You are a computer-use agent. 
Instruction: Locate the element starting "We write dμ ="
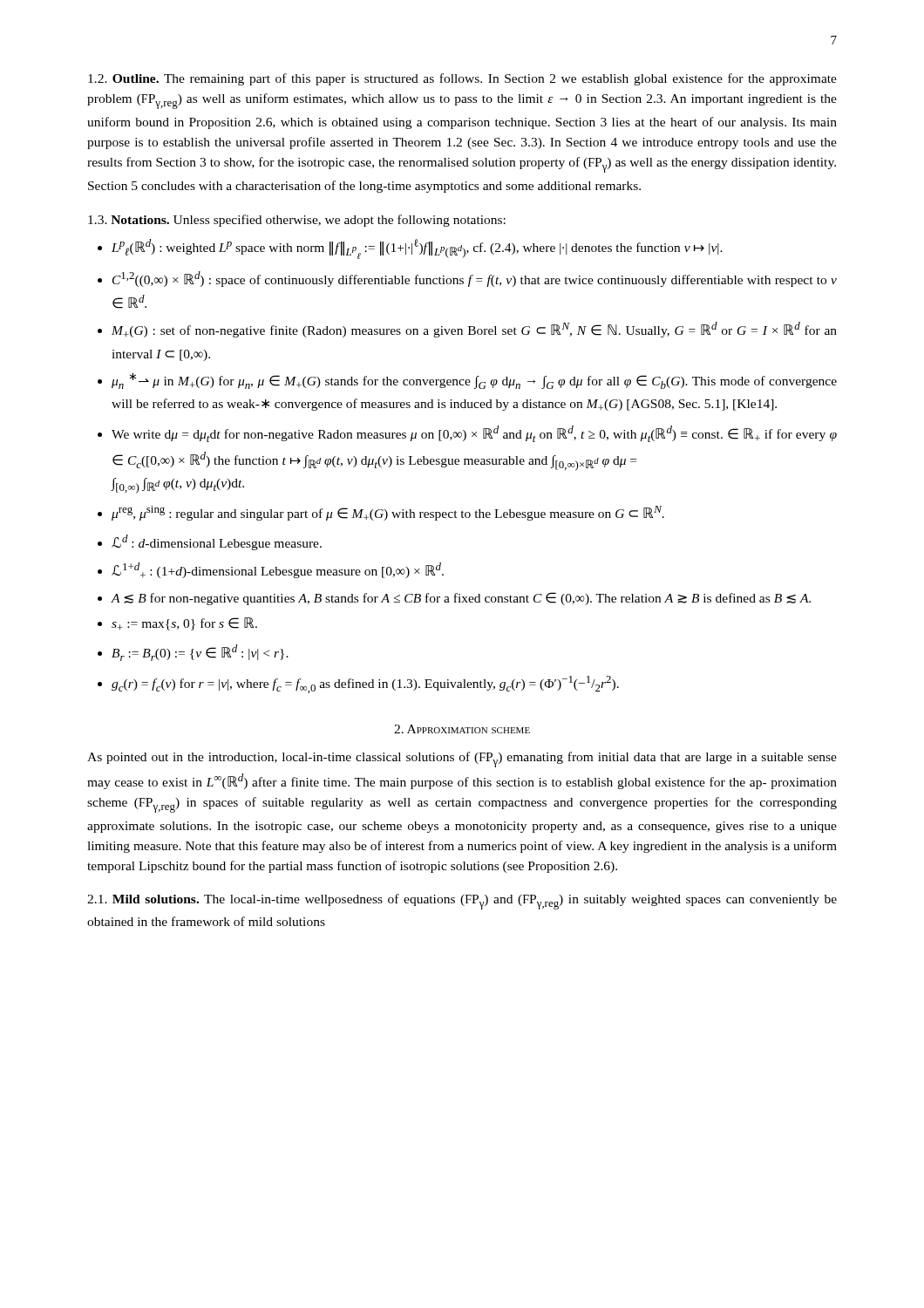(x=474, y=458)
